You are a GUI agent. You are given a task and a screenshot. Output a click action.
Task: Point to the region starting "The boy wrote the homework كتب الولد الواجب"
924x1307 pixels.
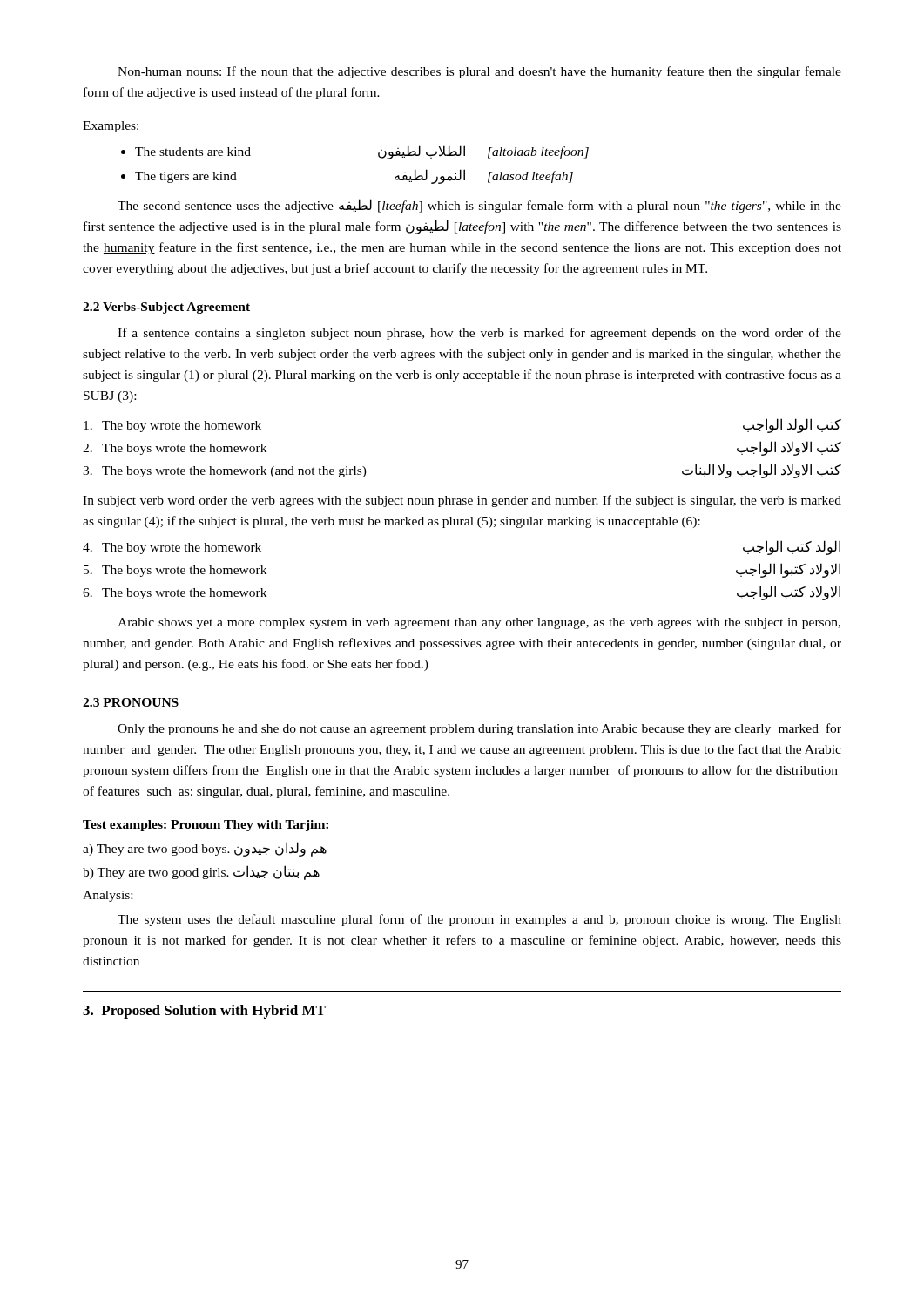(170, 426)
